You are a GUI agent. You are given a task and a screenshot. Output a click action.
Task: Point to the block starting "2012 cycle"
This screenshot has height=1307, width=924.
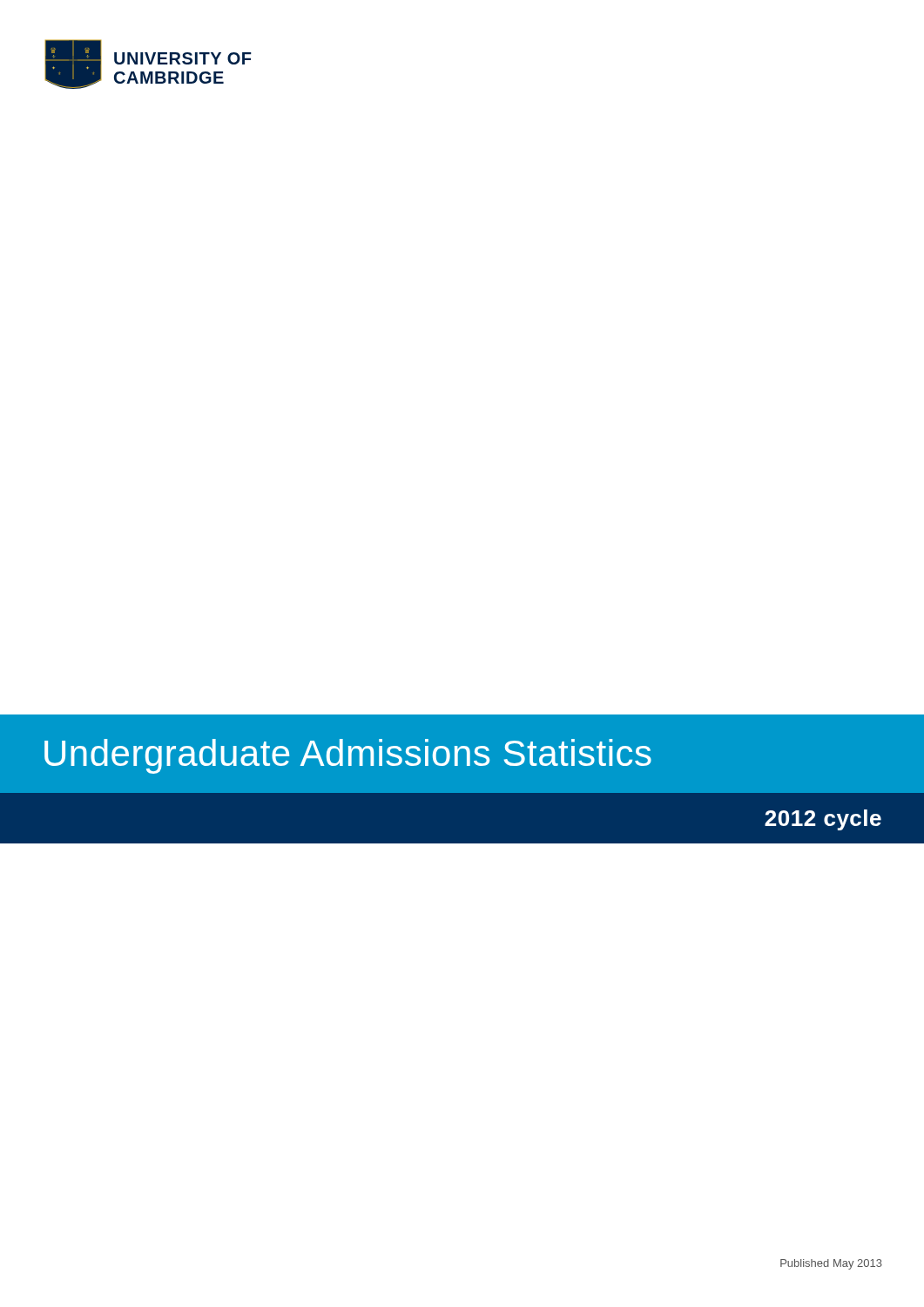(x=823, y=818)
